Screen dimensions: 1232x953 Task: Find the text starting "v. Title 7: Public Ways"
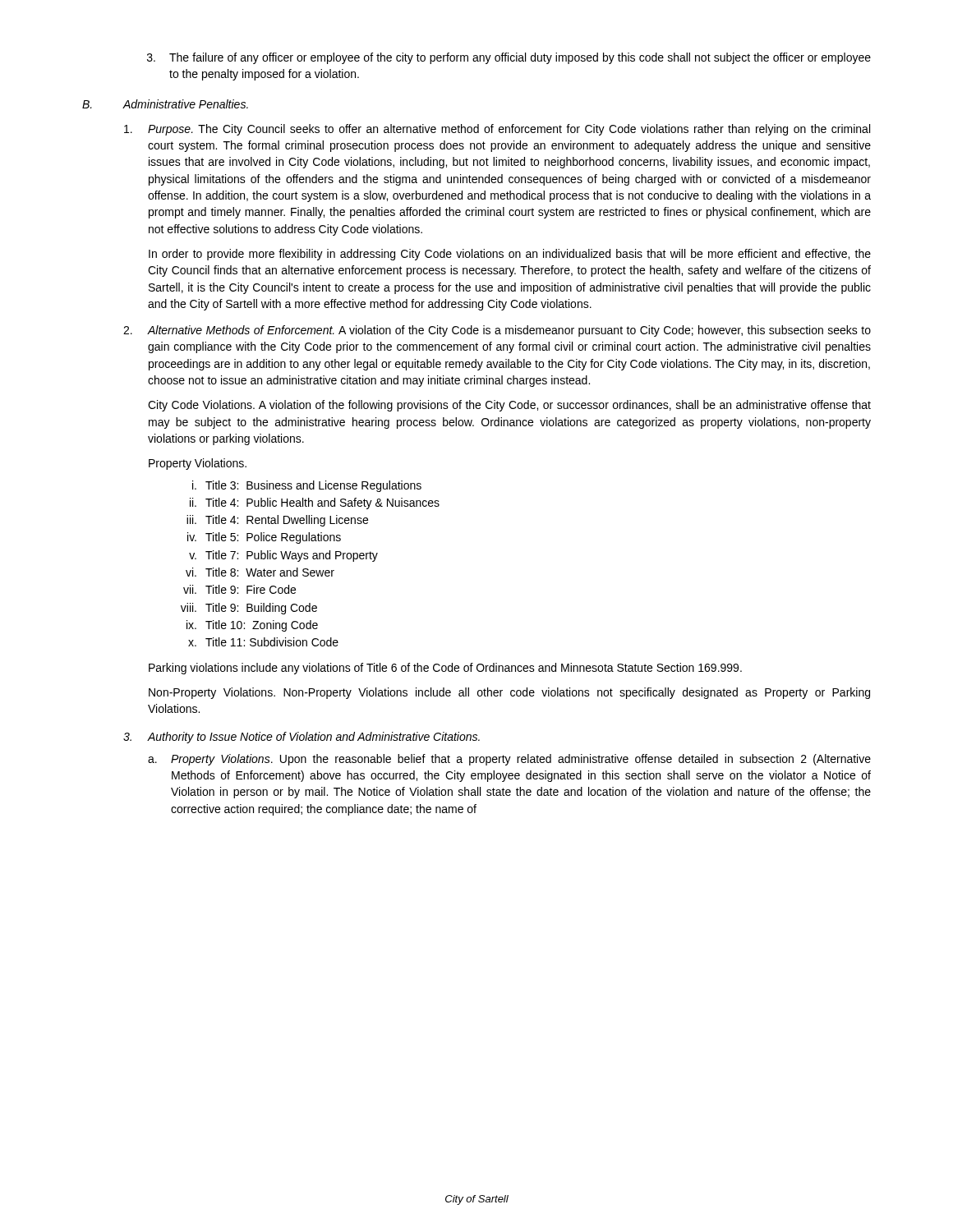click(271, 555)
